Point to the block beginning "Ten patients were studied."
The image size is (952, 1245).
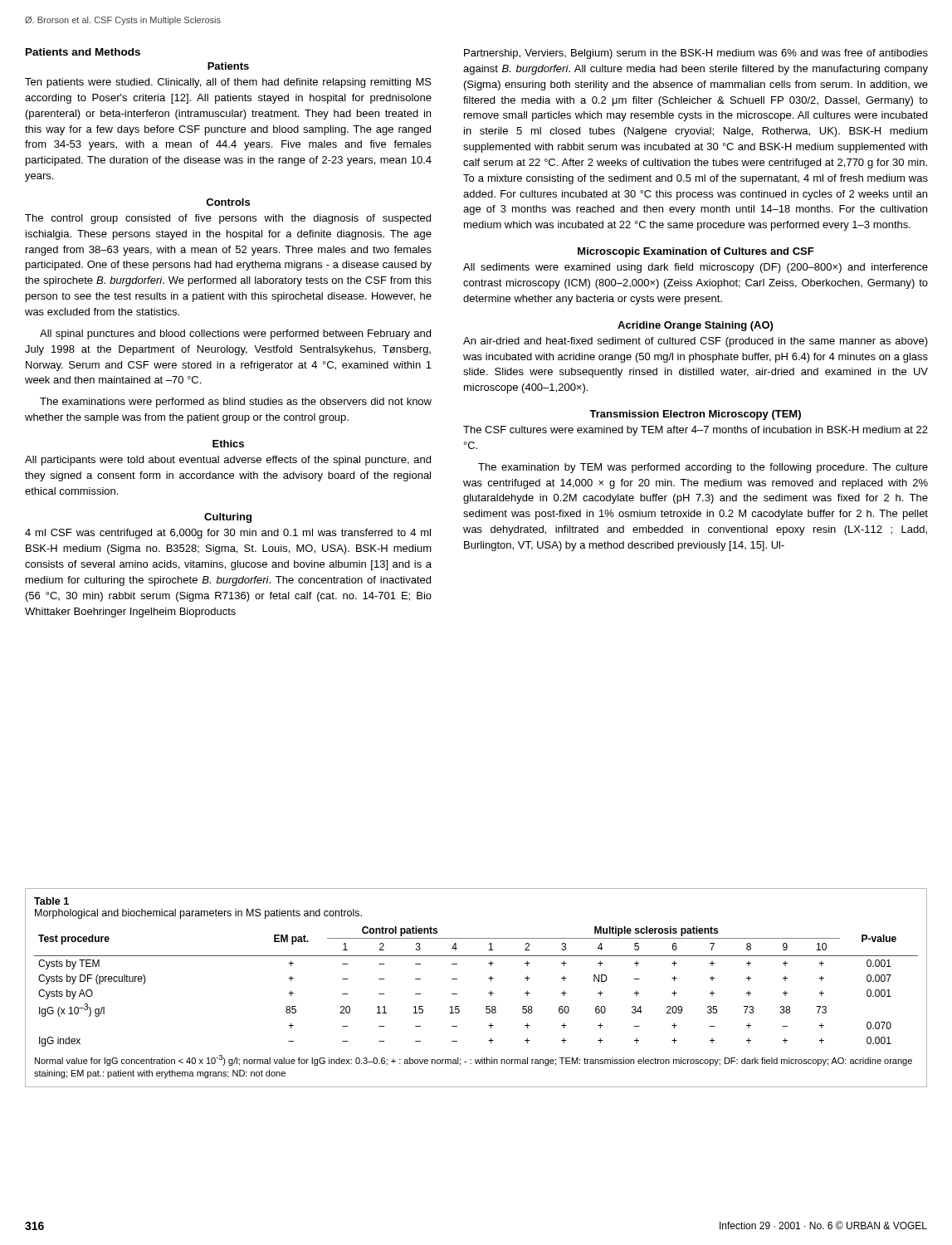(228, 129)
